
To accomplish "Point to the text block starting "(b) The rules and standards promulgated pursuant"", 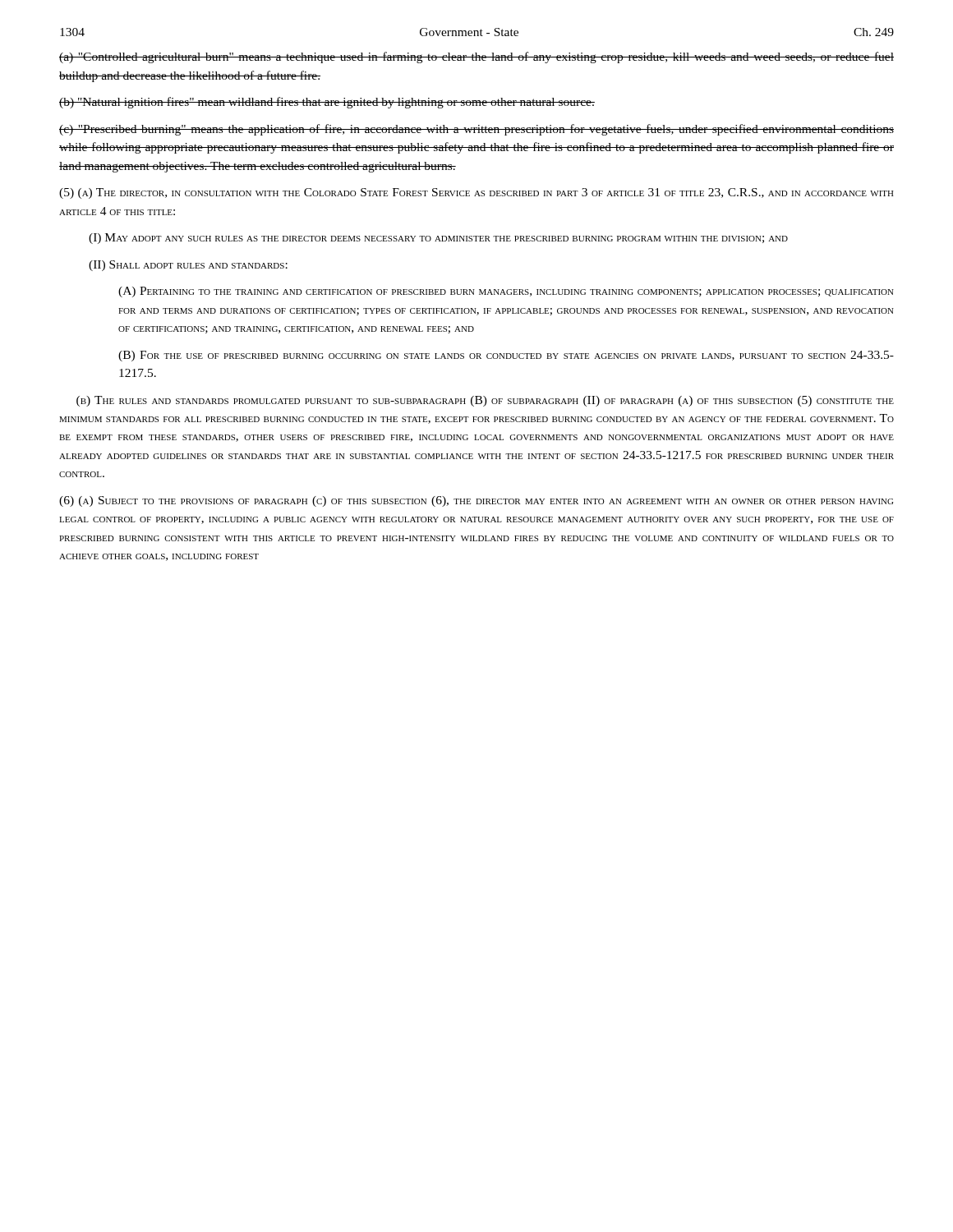I will [x=476, y=436].
